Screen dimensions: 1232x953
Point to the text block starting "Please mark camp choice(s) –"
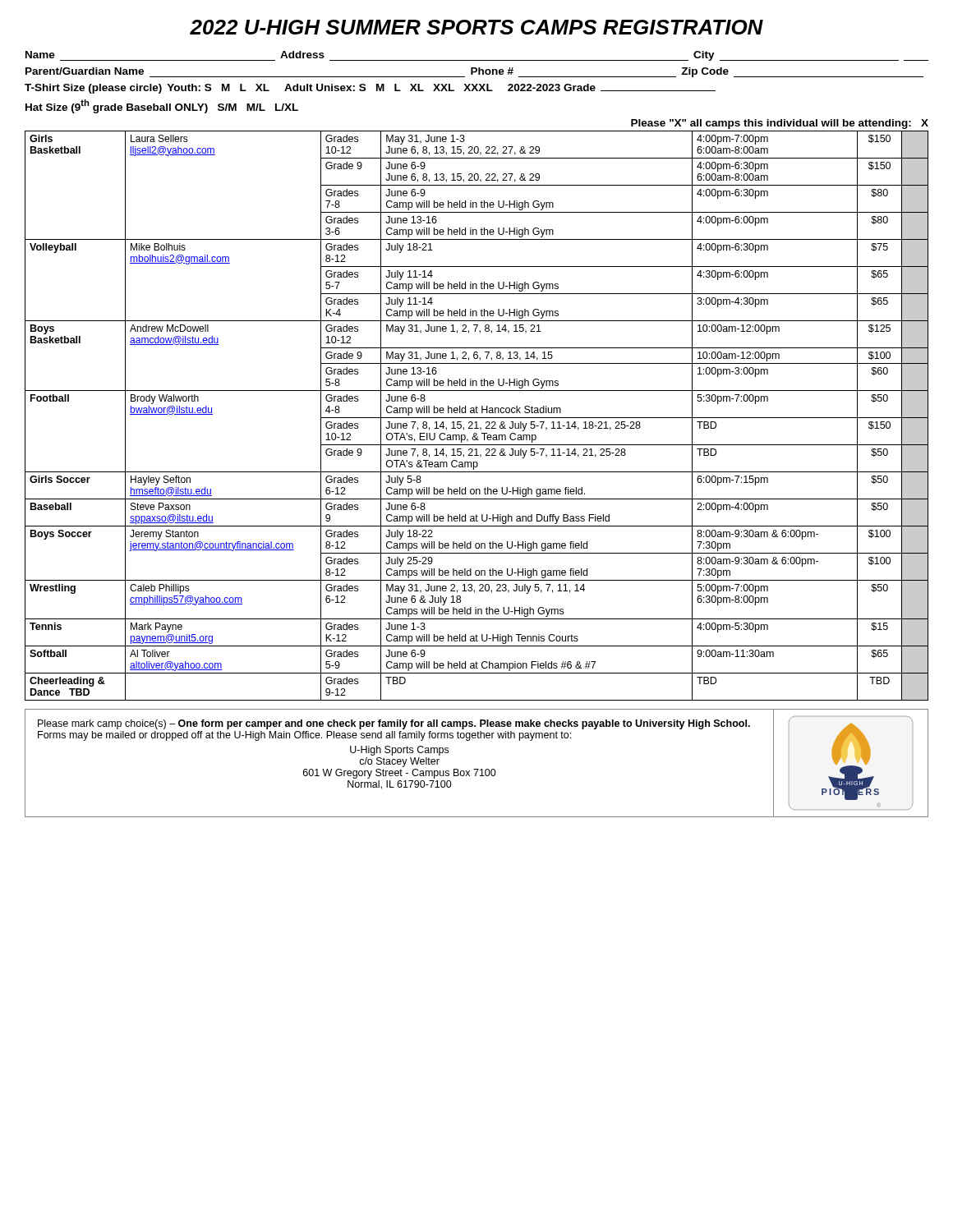399,754
